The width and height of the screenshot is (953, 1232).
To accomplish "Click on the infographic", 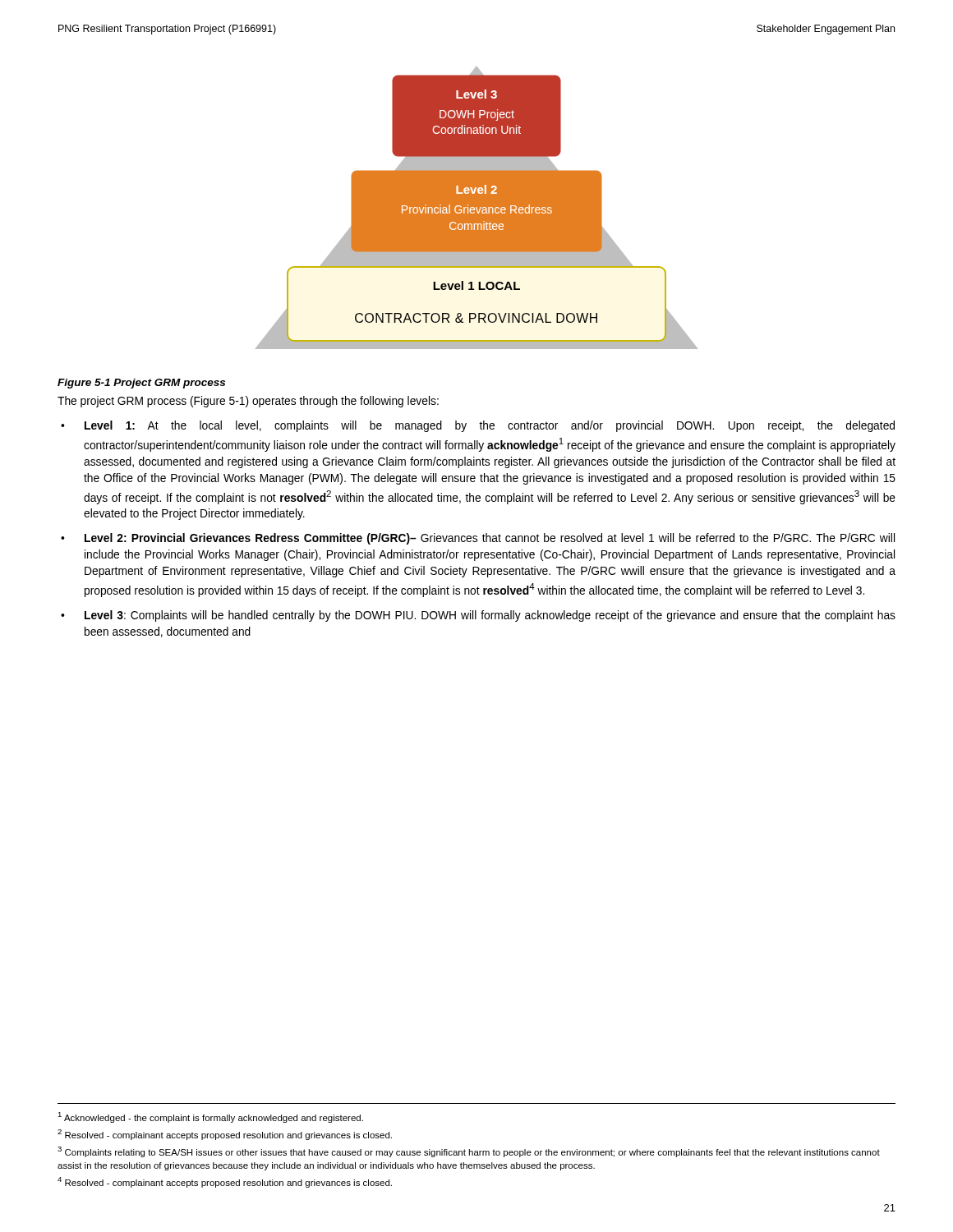I will (x=476, y=209).
